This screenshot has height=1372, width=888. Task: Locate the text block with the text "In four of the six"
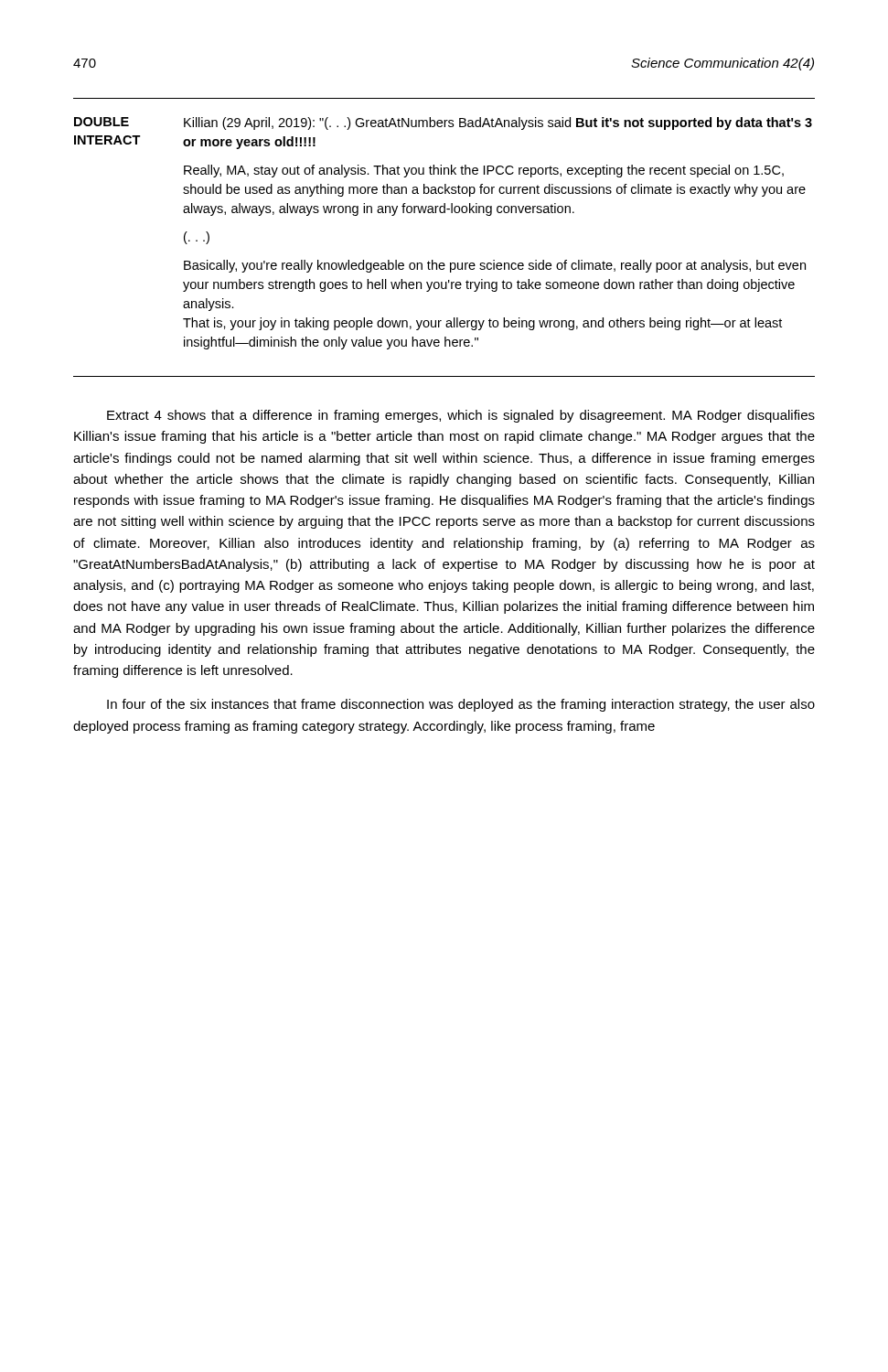444,715
